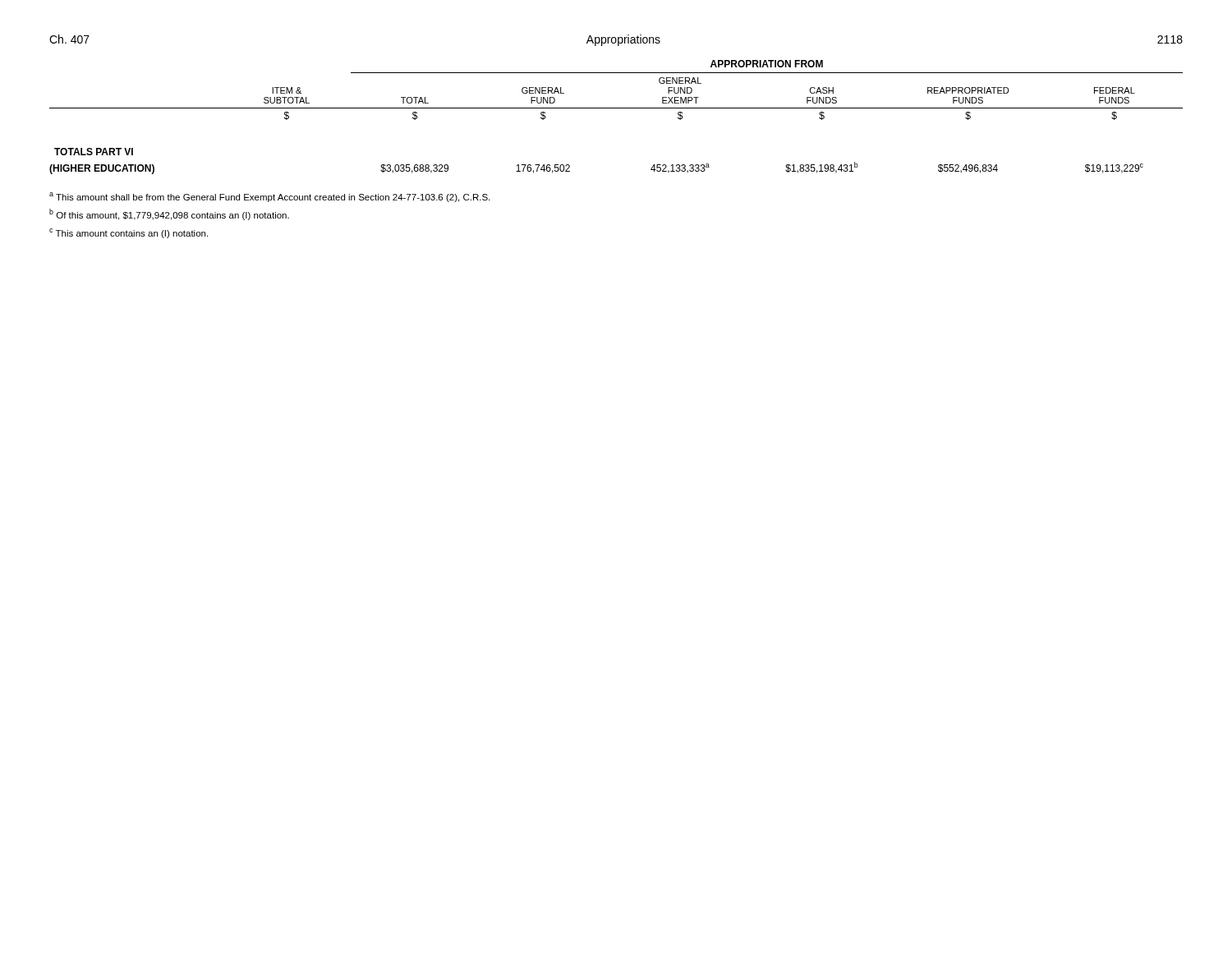Select the footnote that says "c This amount contains an (I)"
Image resolution: width=1232 pixels, height=953 pixels.
[129, 232]
